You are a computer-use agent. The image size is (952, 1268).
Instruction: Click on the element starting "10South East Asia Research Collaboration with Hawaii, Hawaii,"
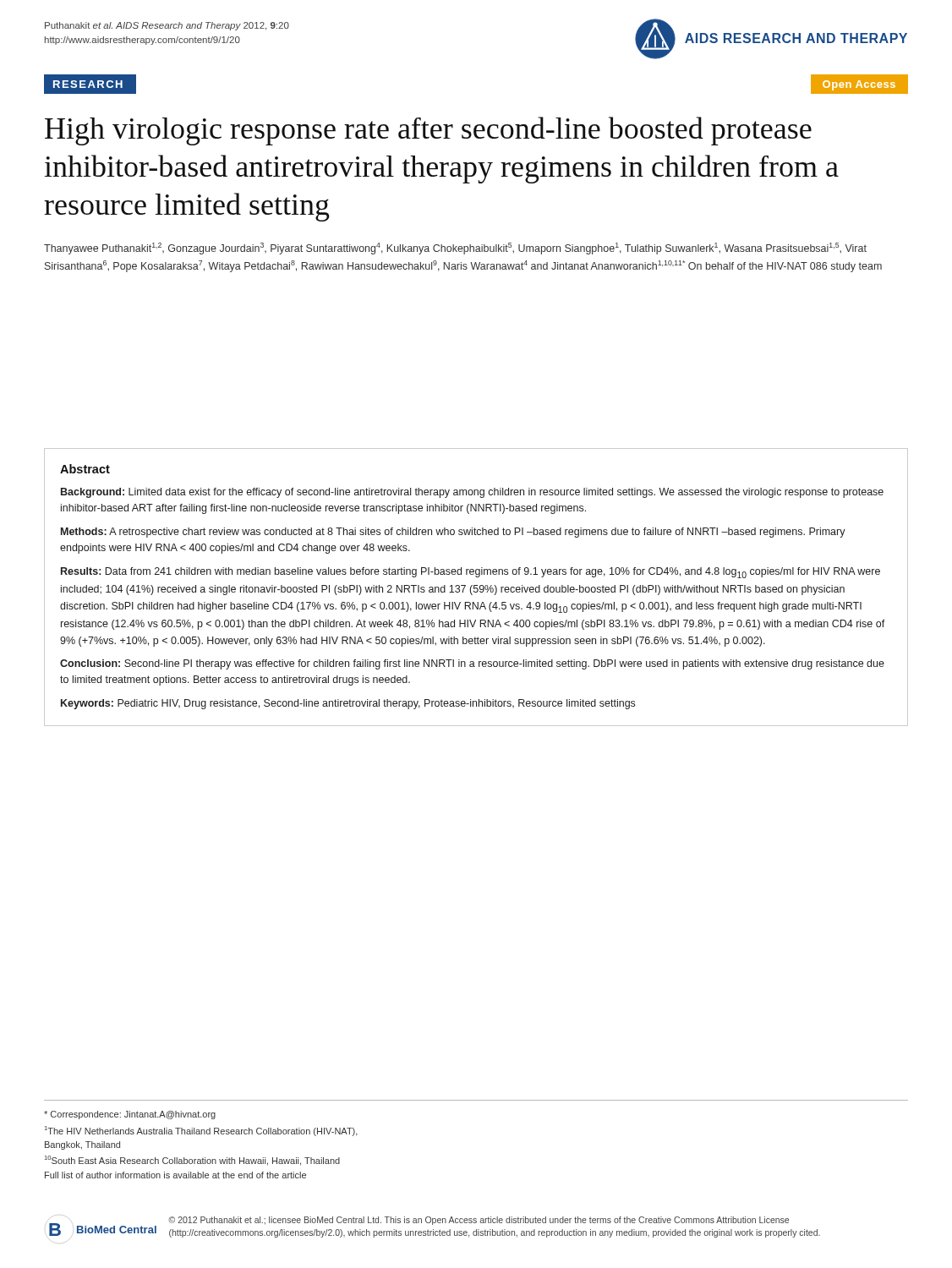pos(192,1167)
